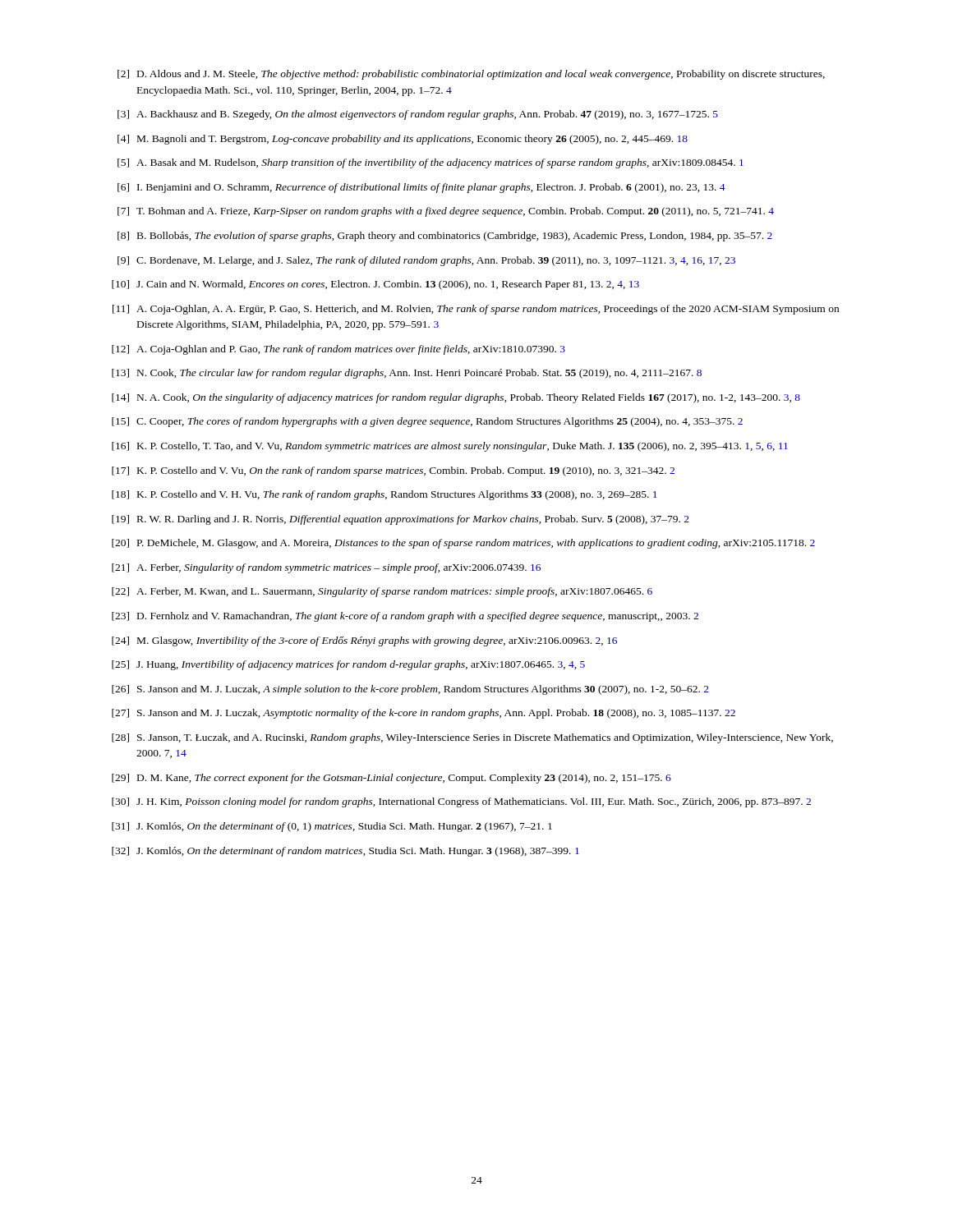
Task: Click on the list item that says "[27] S. Janson and M. J. Luczak,"
Action: tap(476, 713)
